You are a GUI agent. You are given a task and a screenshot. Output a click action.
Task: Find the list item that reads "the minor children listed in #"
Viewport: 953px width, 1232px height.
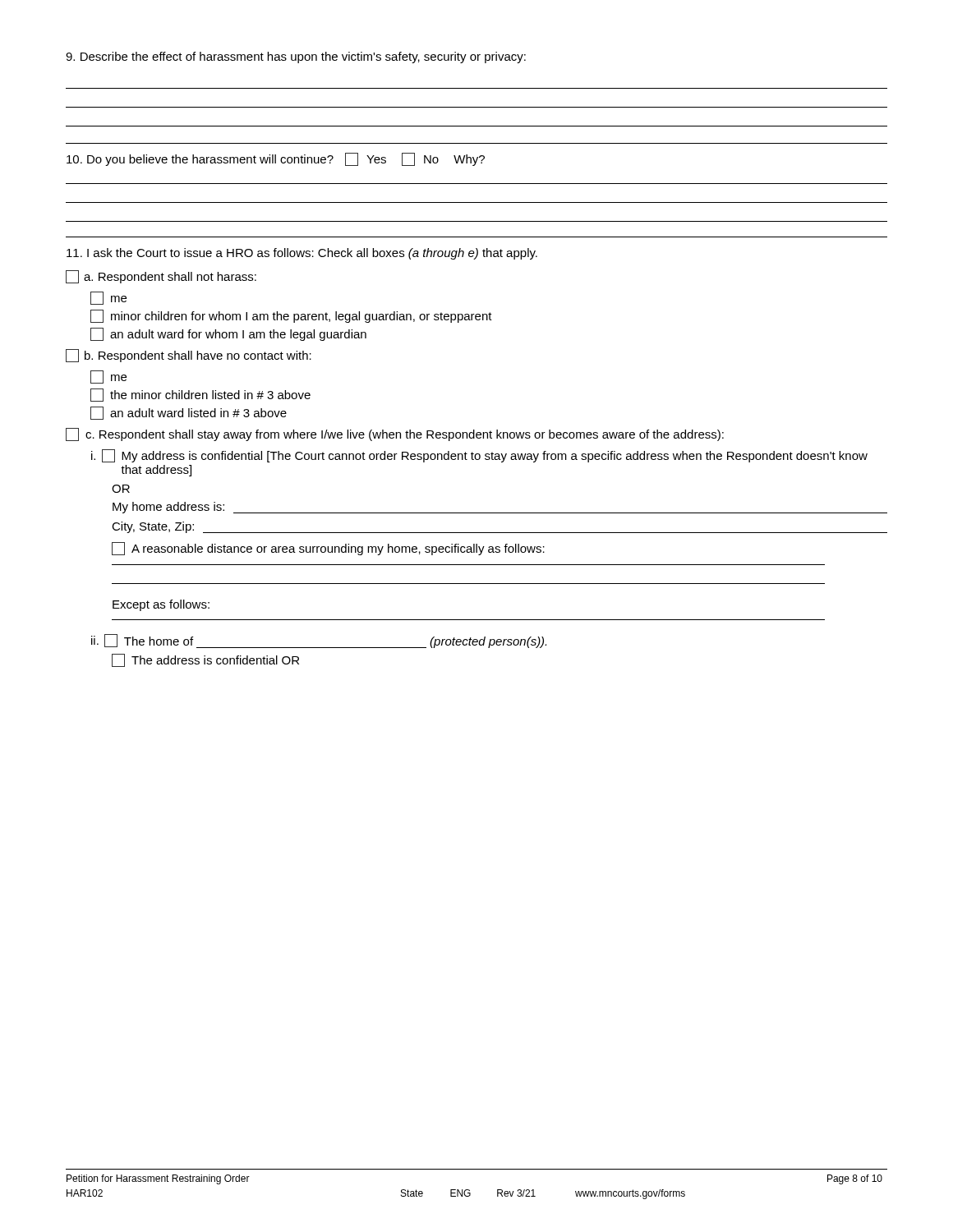pyautogui.click(x=201, y=395)
